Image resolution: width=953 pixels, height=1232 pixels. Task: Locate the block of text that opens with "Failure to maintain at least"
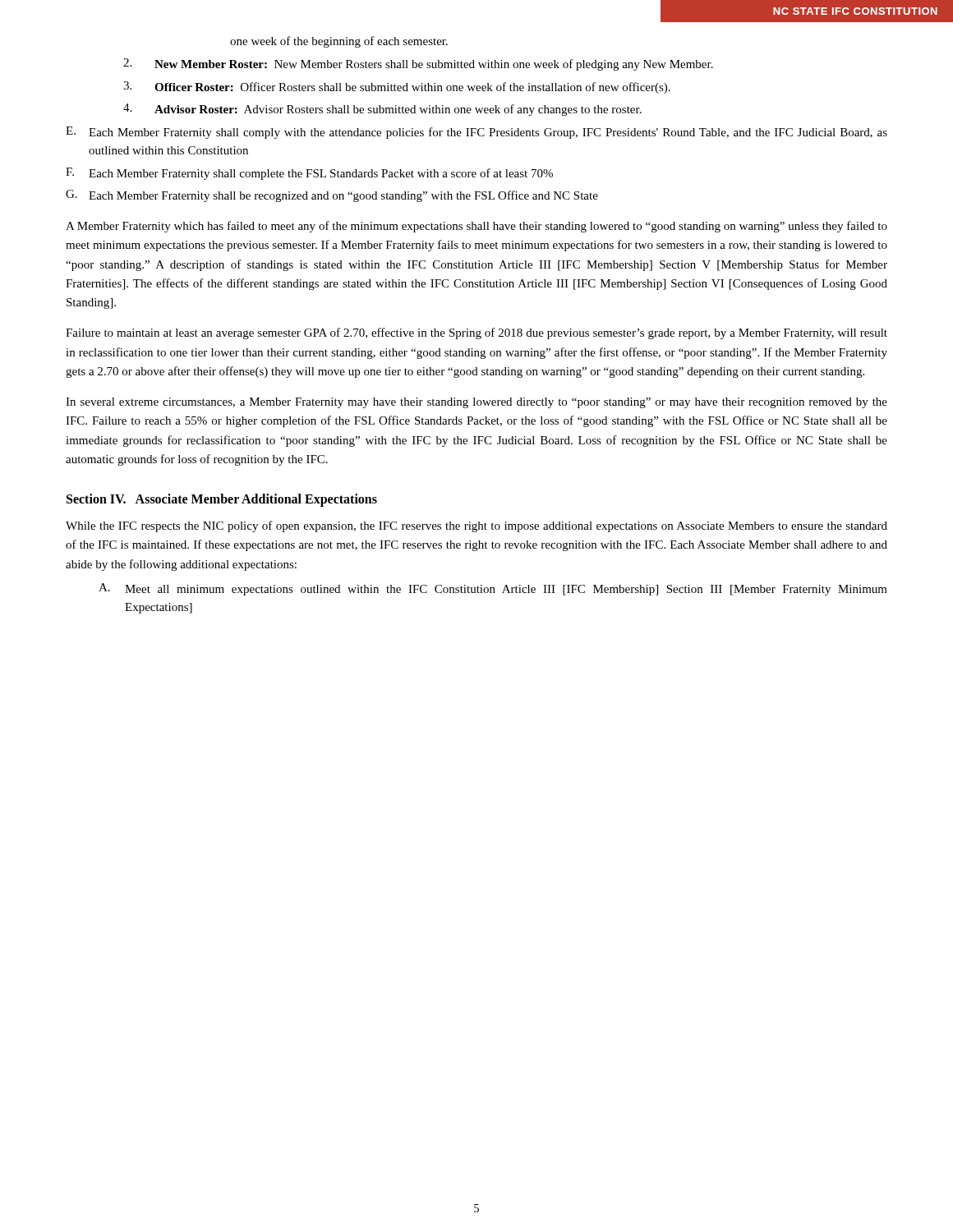click(x=476, y=352)
